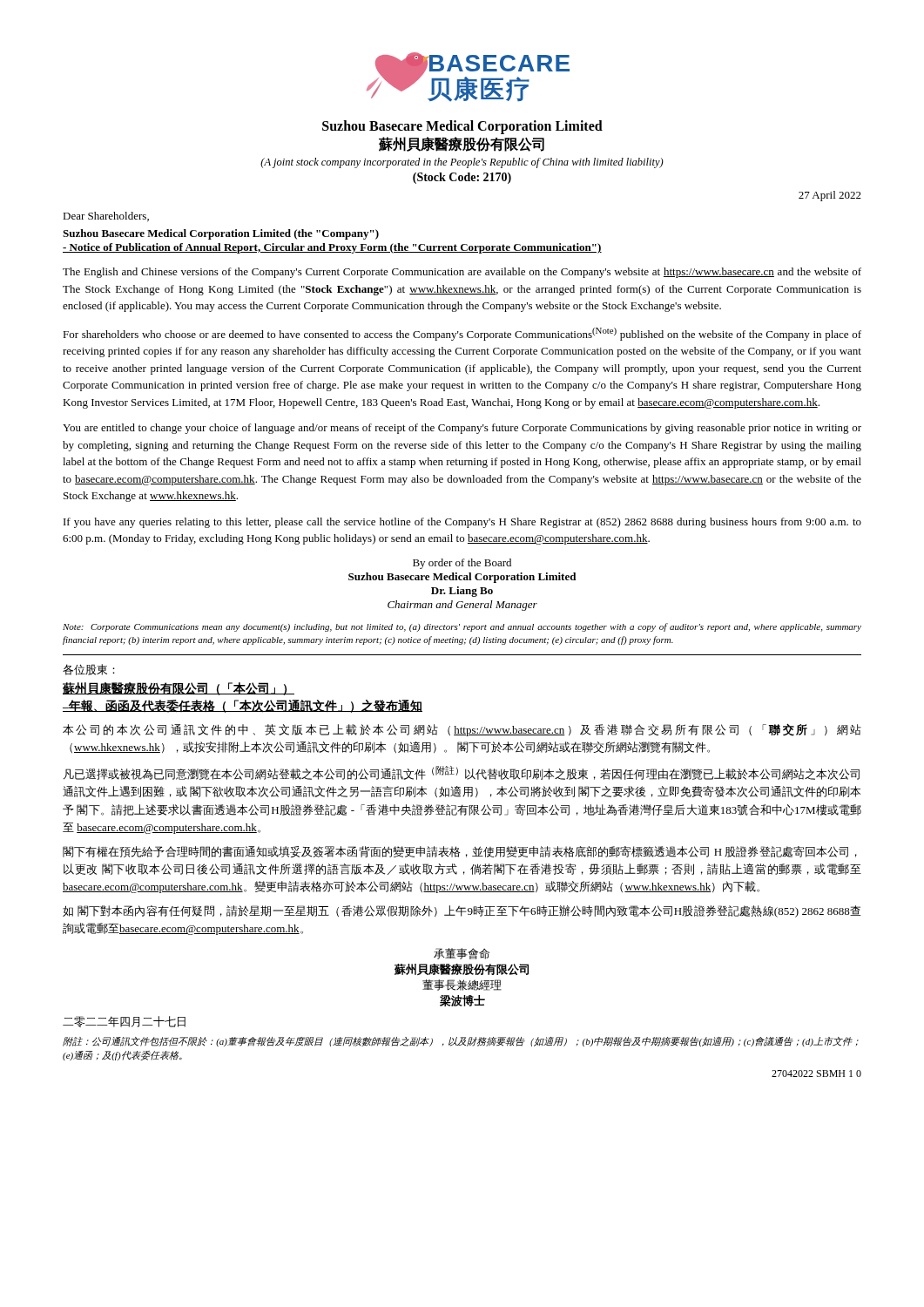
Task: Find the element starting "You are entitled to"
Action: coord(462,462)
